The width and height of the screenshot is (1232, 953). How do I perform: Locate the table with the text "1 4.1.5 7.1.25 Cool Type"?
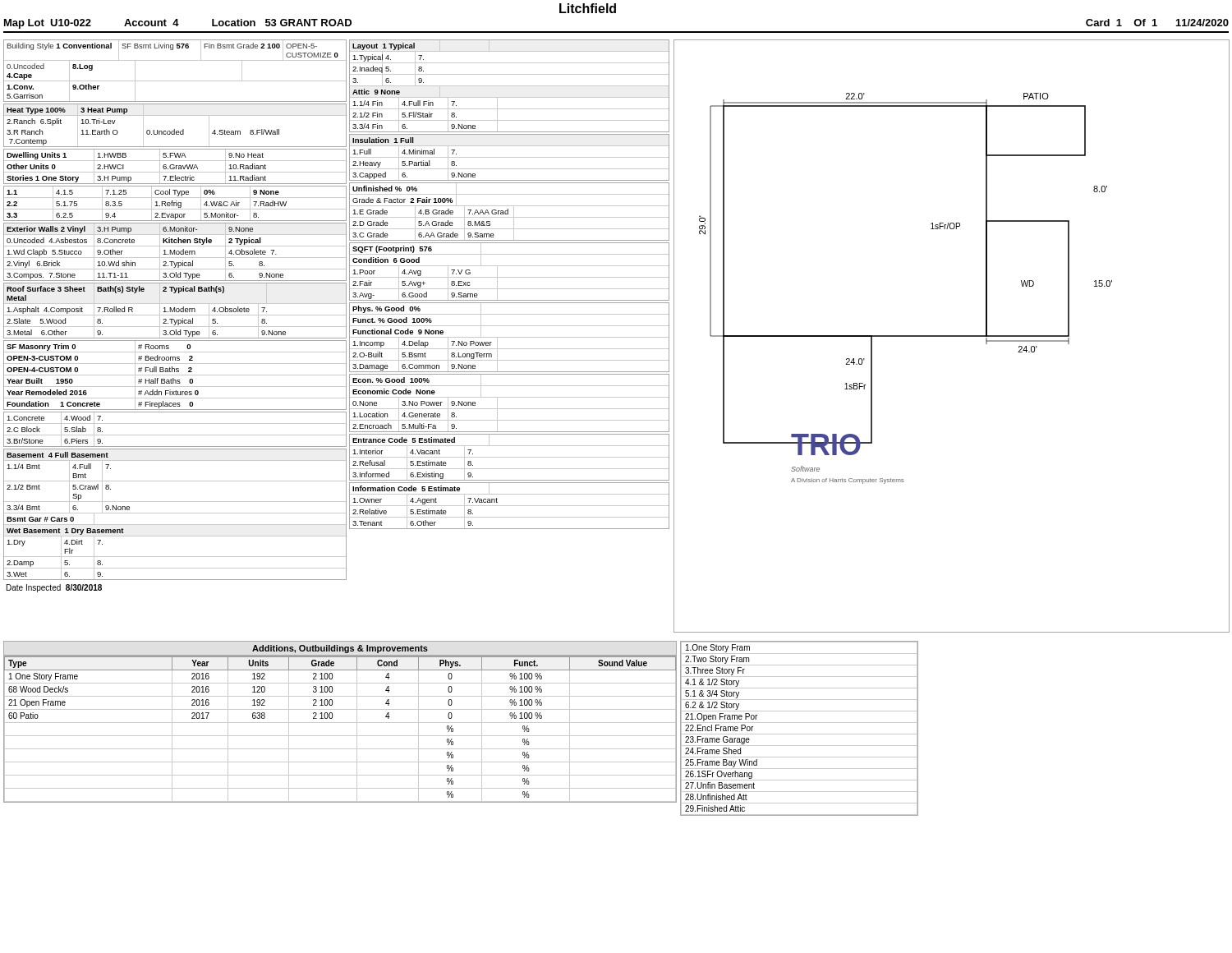pyautogui.click(x=175, y=203)
